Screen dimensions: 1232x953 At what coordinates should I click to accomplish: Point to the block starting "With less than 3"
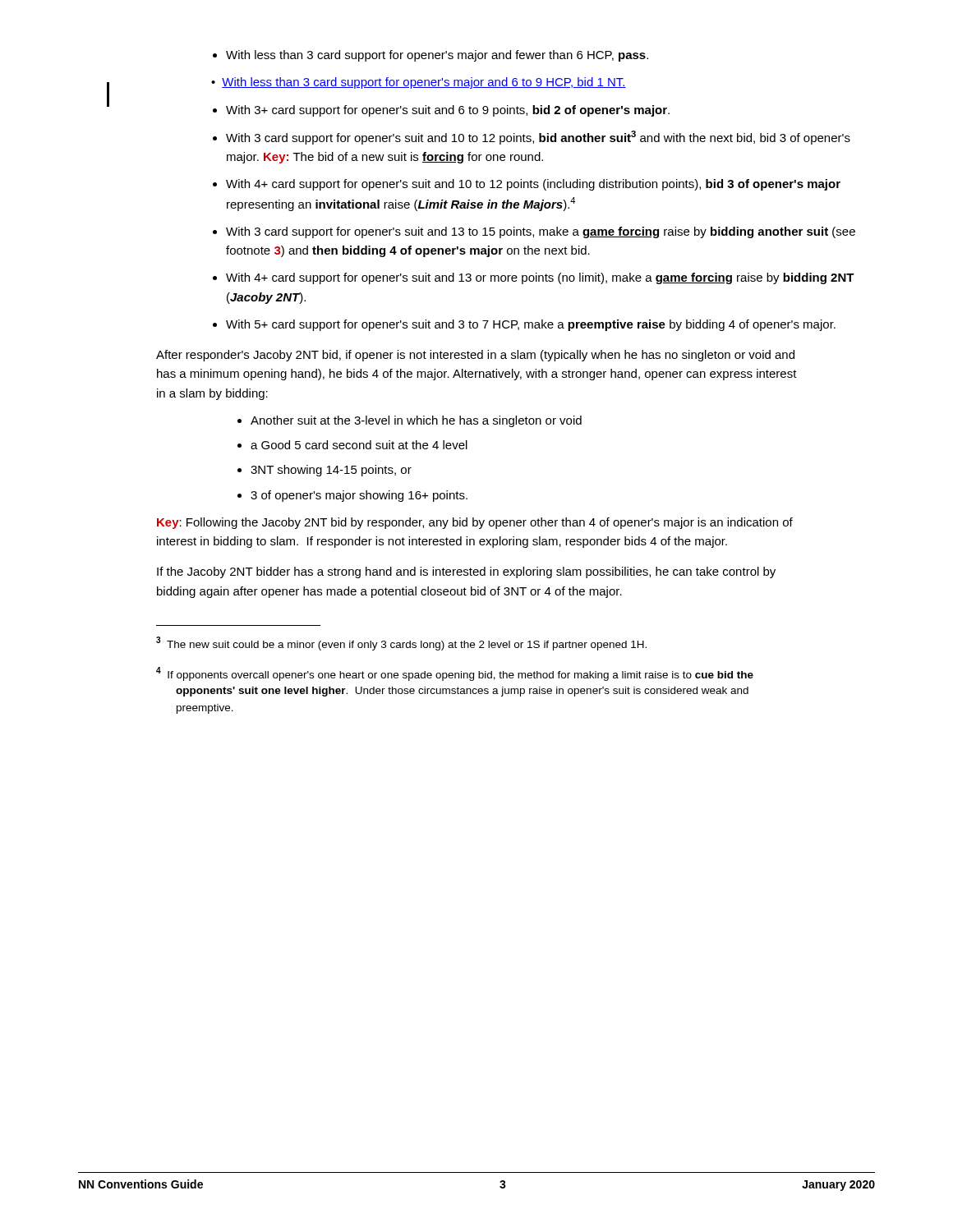(x=550, y=55)
